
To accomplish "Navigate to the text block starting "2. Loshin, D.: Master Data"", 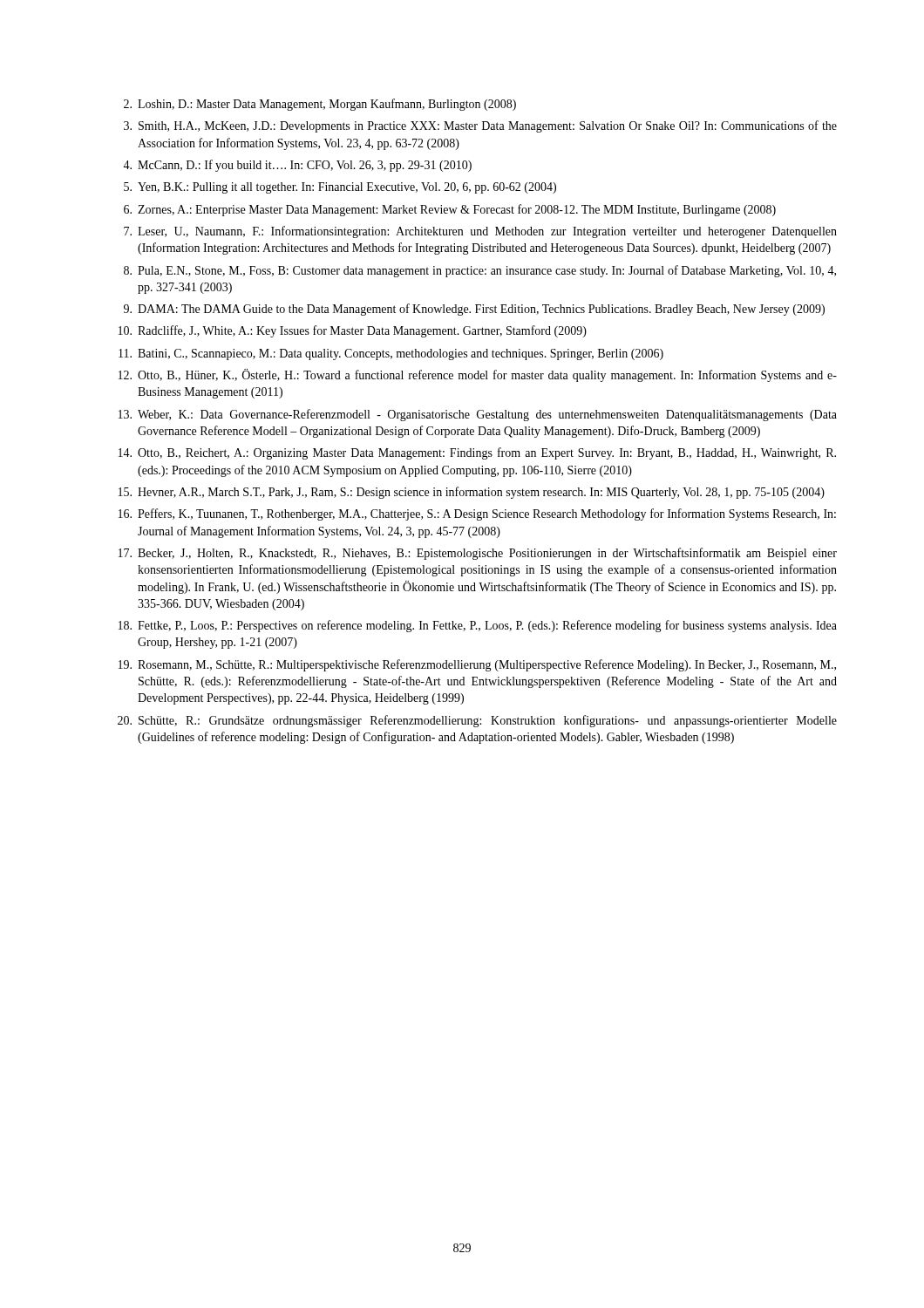I will click(471, 104).
